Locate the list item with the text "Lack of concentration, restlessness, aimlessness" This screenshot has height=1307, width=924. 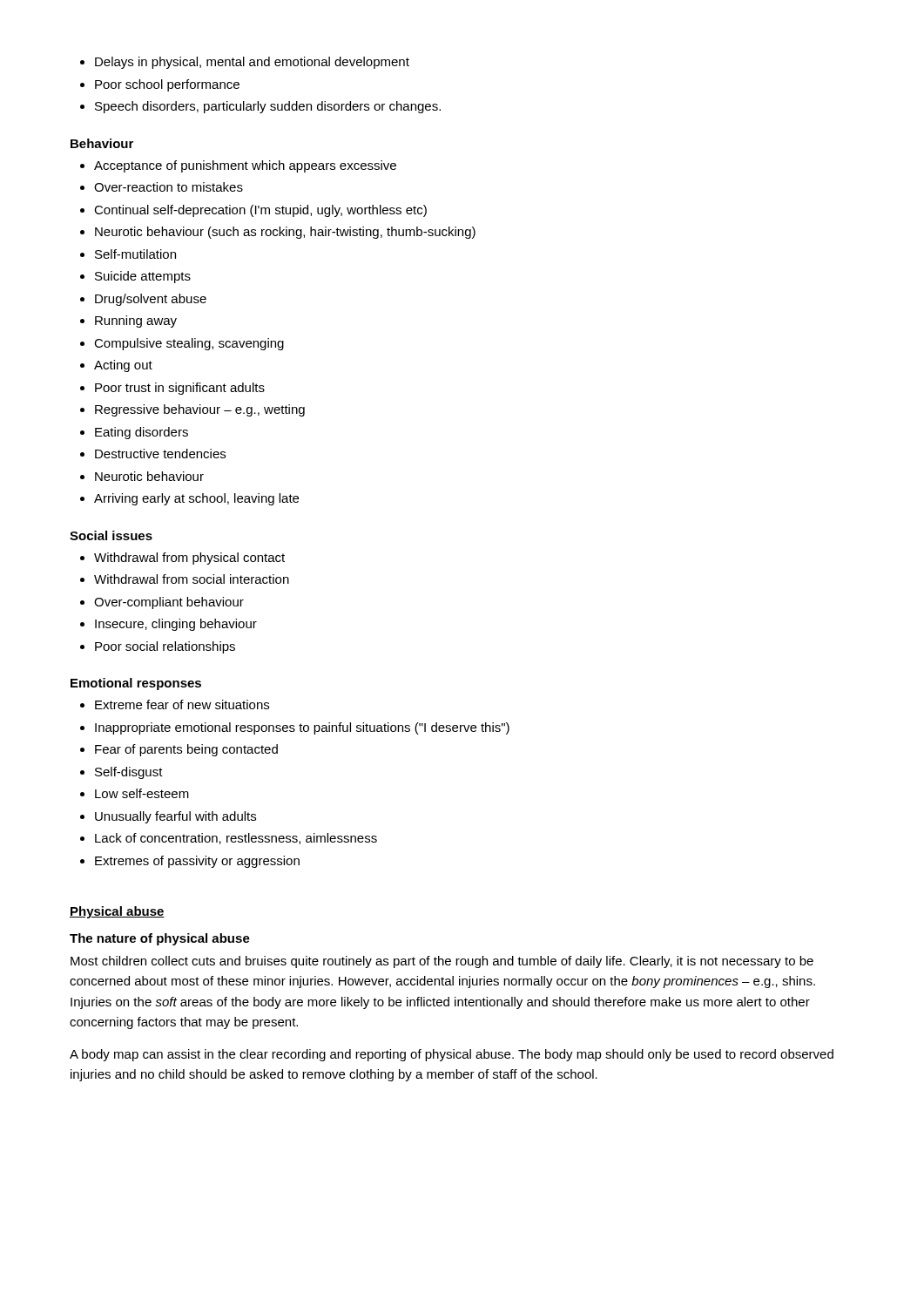236,839
